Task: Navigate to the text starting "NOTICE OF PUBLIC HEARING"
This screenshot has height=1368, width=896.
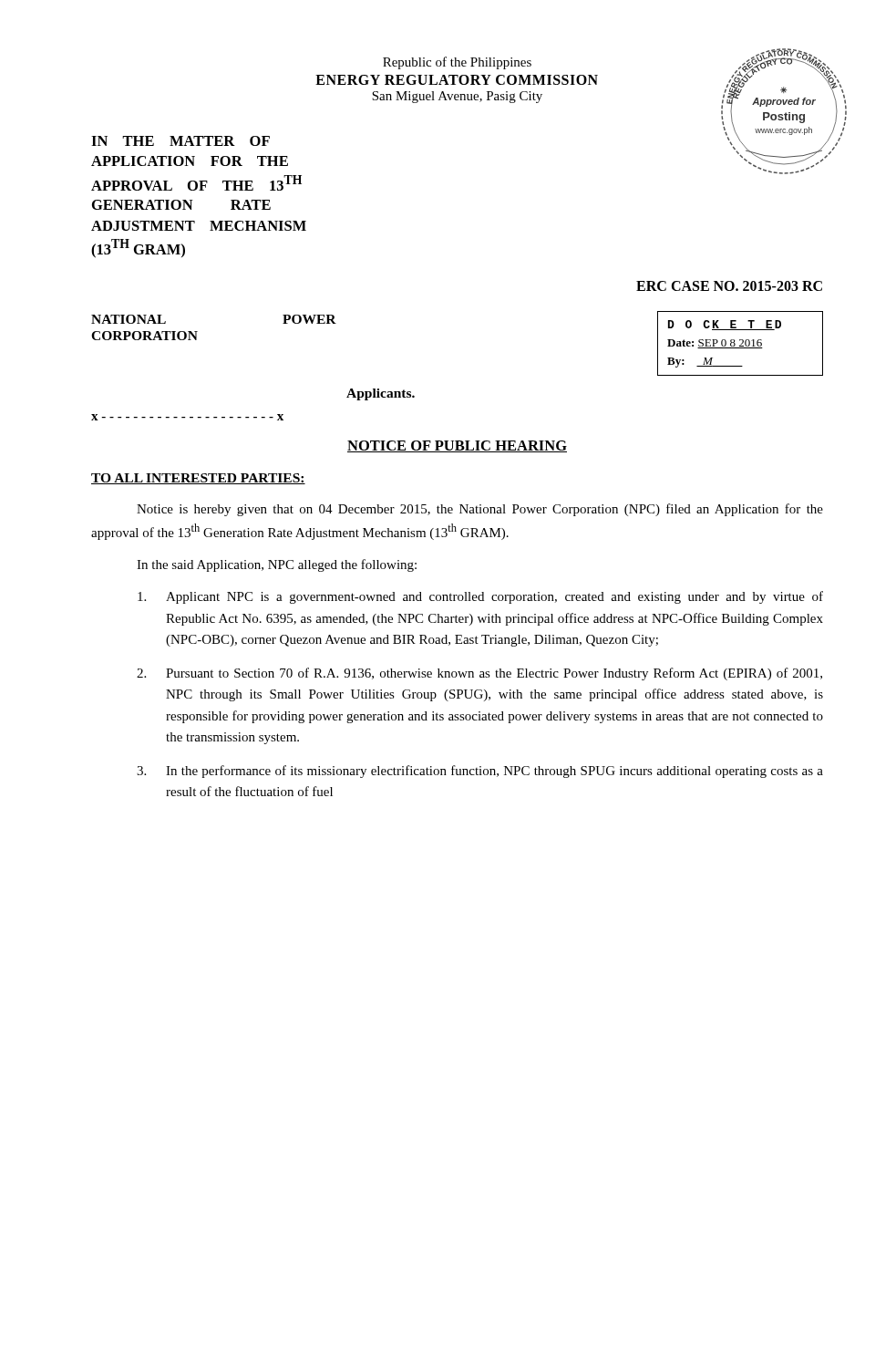Action: tap(457, 445)
